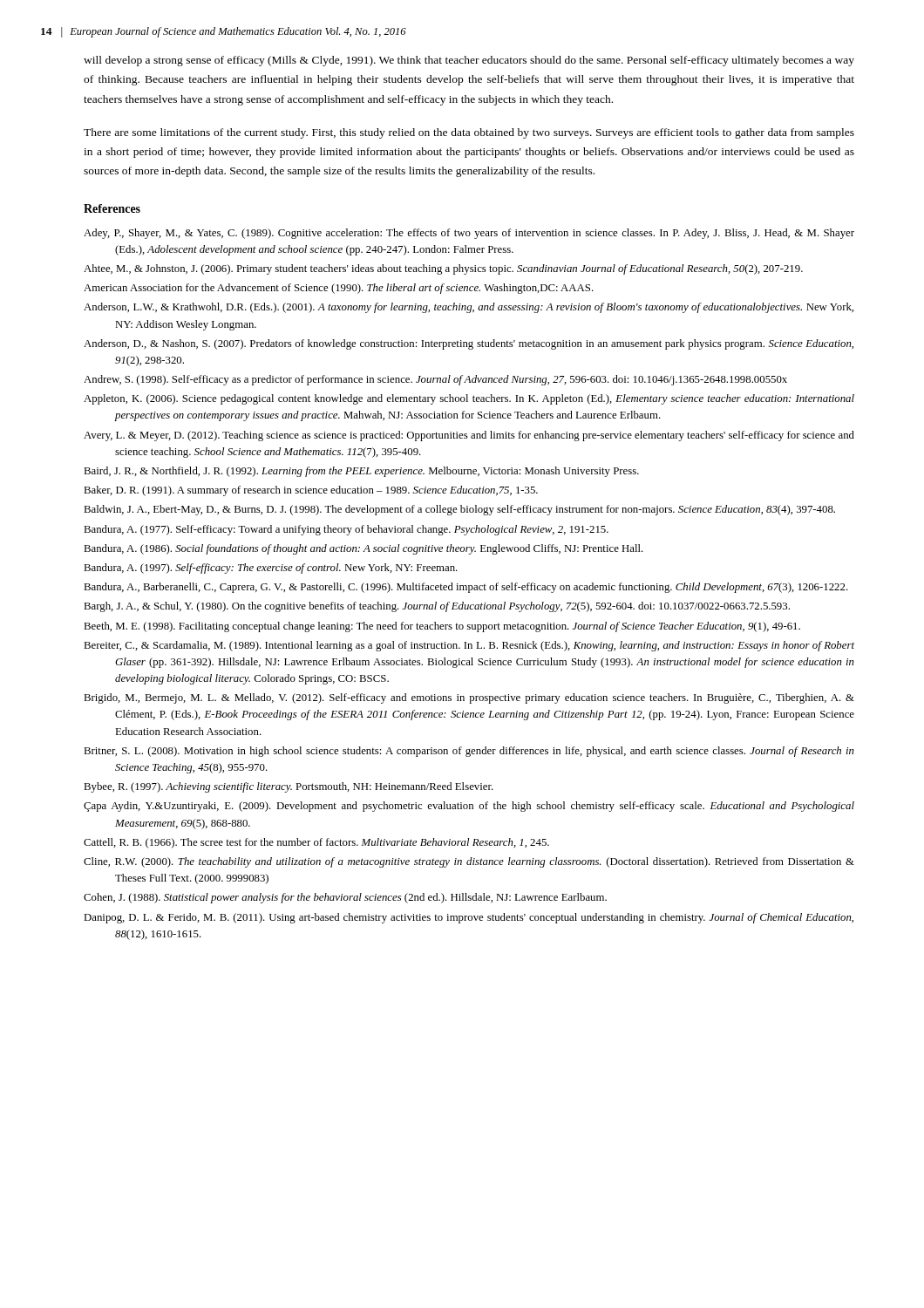
Task: Locate the region starting "Bandura, A. (1986). Social foundations of"
Action: 364,548
